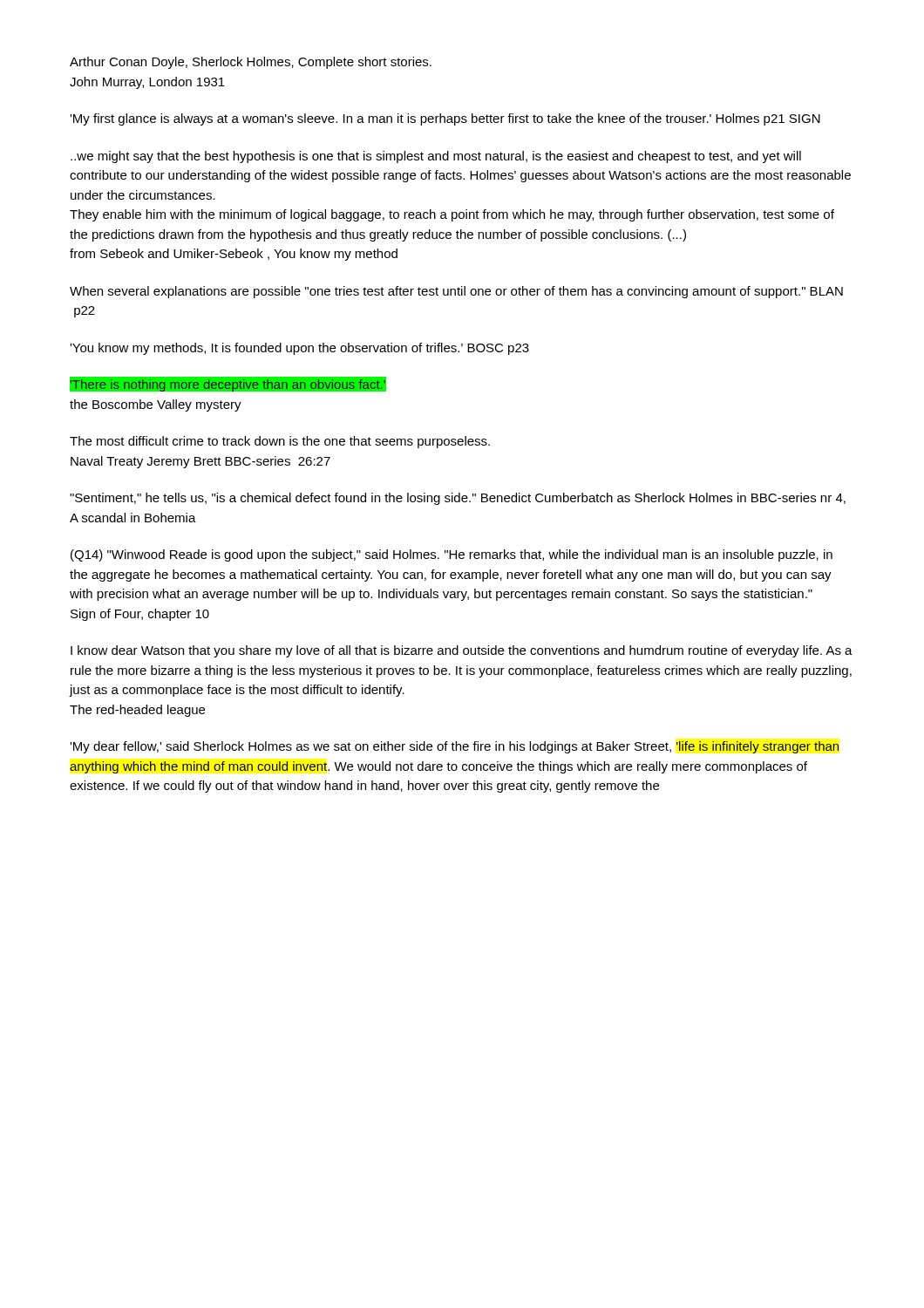Navigate to the block starting "'My first glance is always at a woman's"
This screenshot has height=1308, width=924.
[x=445, y=118]
